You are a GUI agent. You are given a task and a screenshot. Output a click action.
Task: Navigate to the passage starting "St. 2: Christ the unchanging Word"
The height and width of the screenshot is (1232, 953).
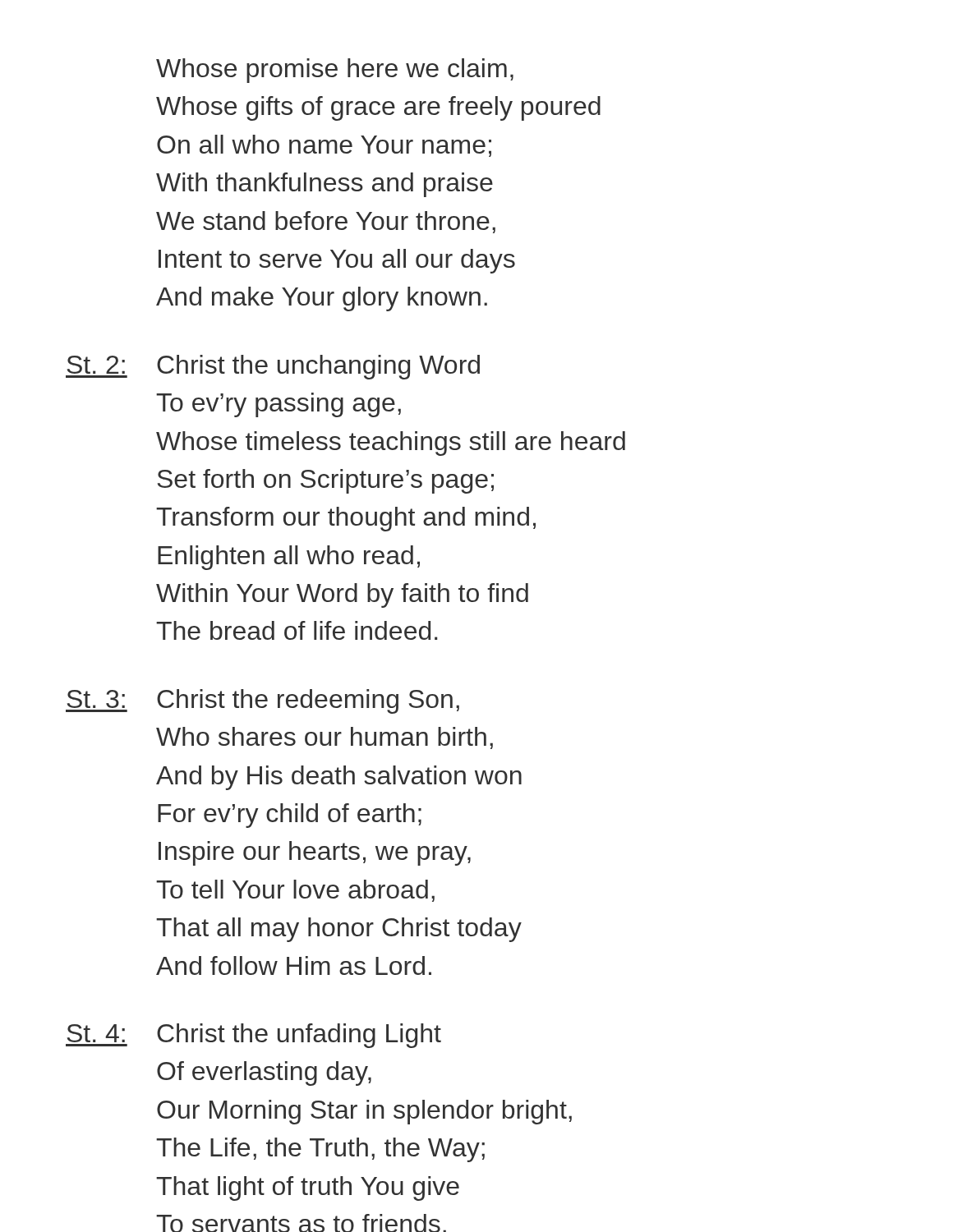346,498
